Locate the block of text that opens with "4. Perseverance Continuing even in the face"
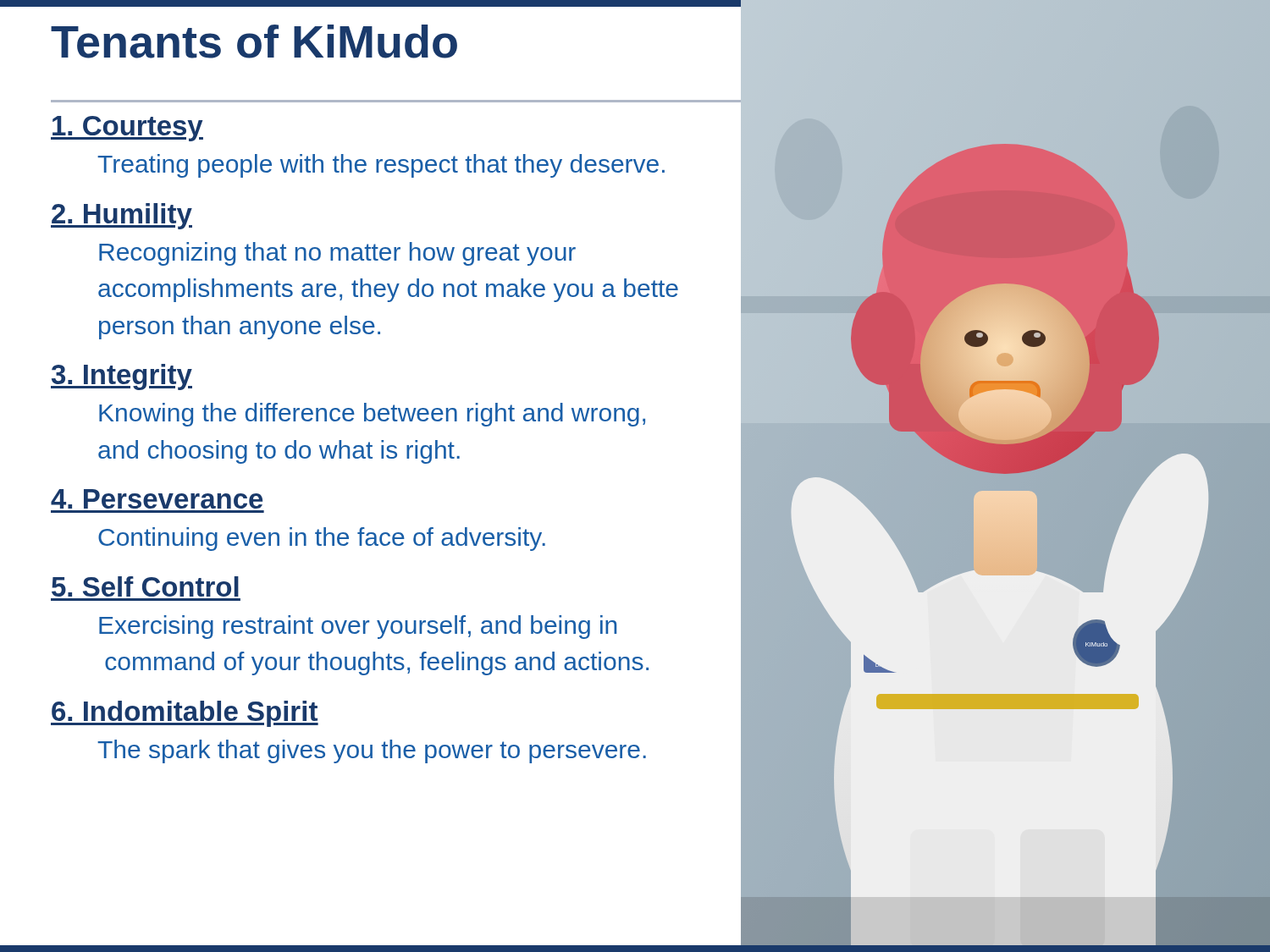The width and height of the screenshot is (1270, 952). [x=402, y=519]
